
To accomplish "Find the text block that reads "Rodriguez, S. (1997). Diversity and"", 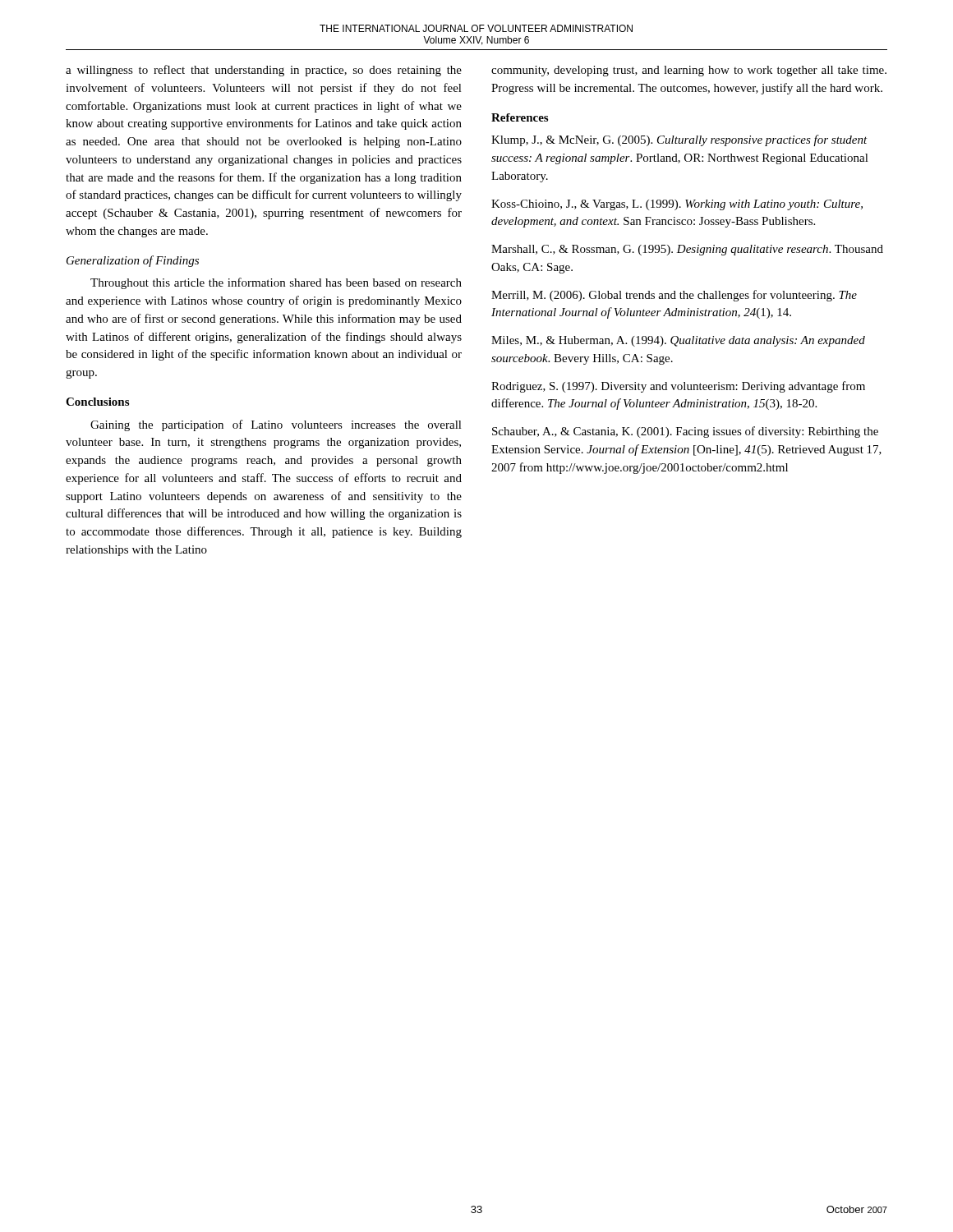I will tap(689, 395).
